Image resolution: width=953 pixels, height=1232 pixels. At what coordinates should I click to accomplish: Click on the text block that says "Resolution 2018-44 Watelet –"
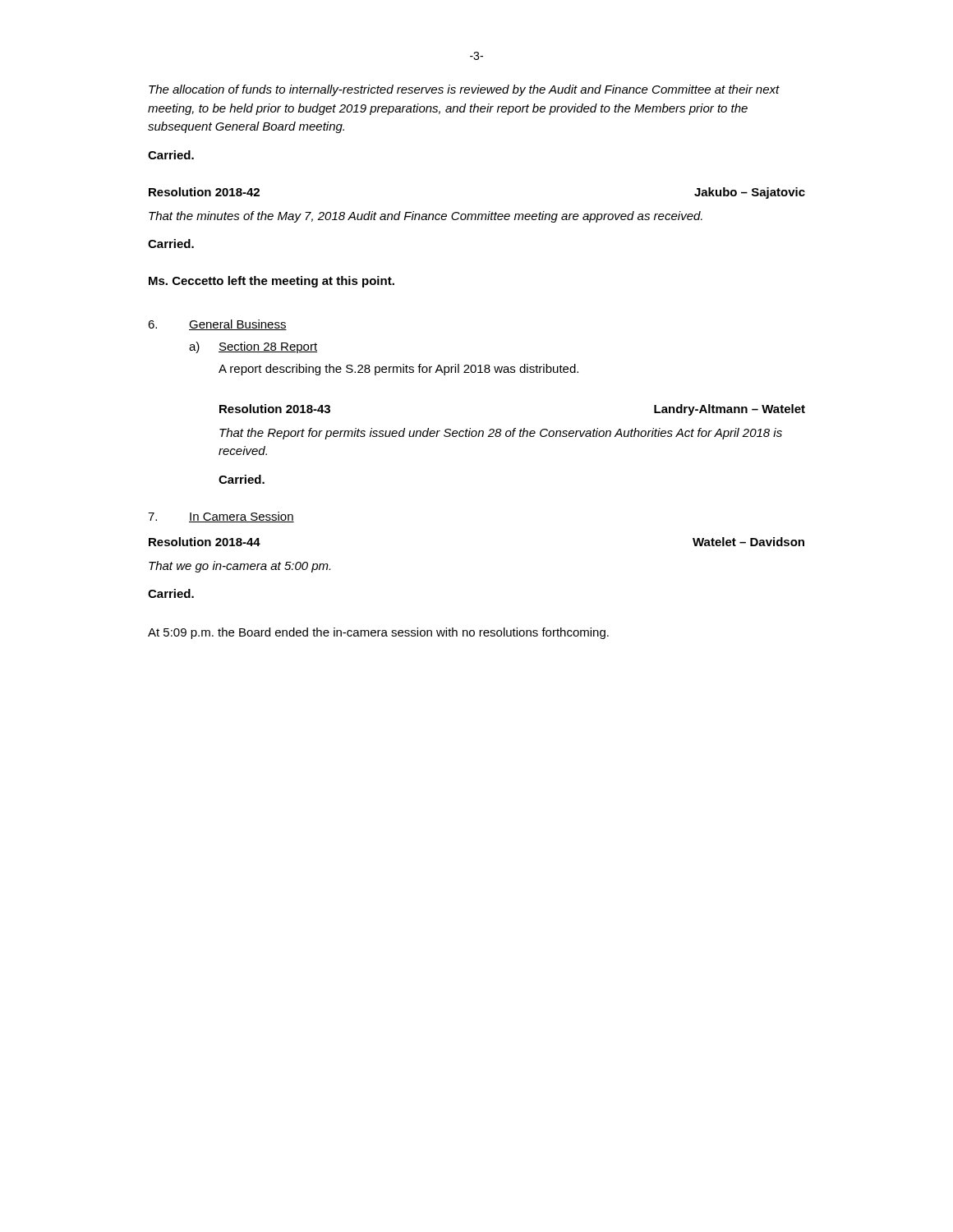(x=207, y=541)
